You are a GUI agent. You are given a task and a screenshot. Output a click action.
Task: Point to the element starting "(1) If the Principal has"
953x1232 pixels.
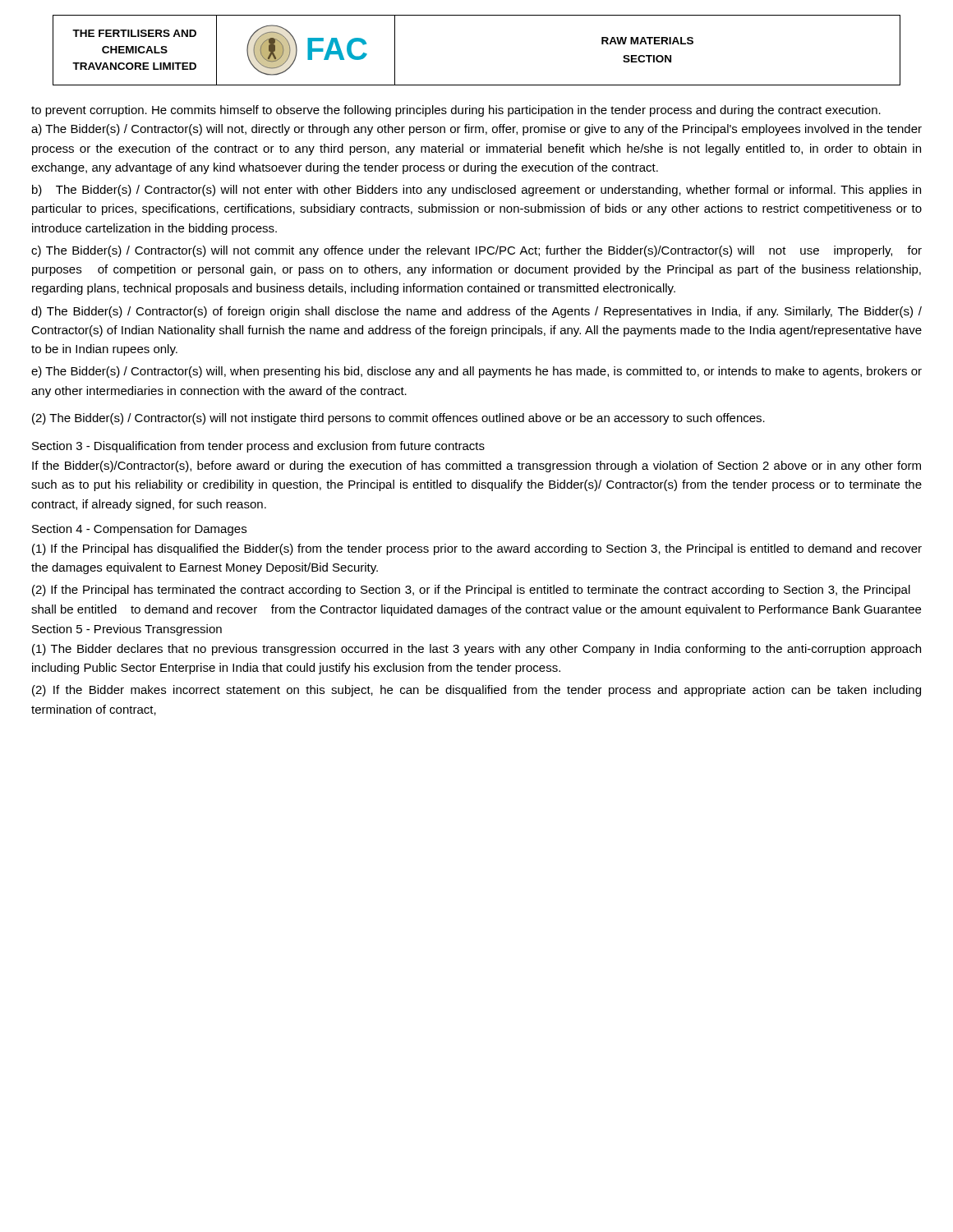tap(476, 578)
